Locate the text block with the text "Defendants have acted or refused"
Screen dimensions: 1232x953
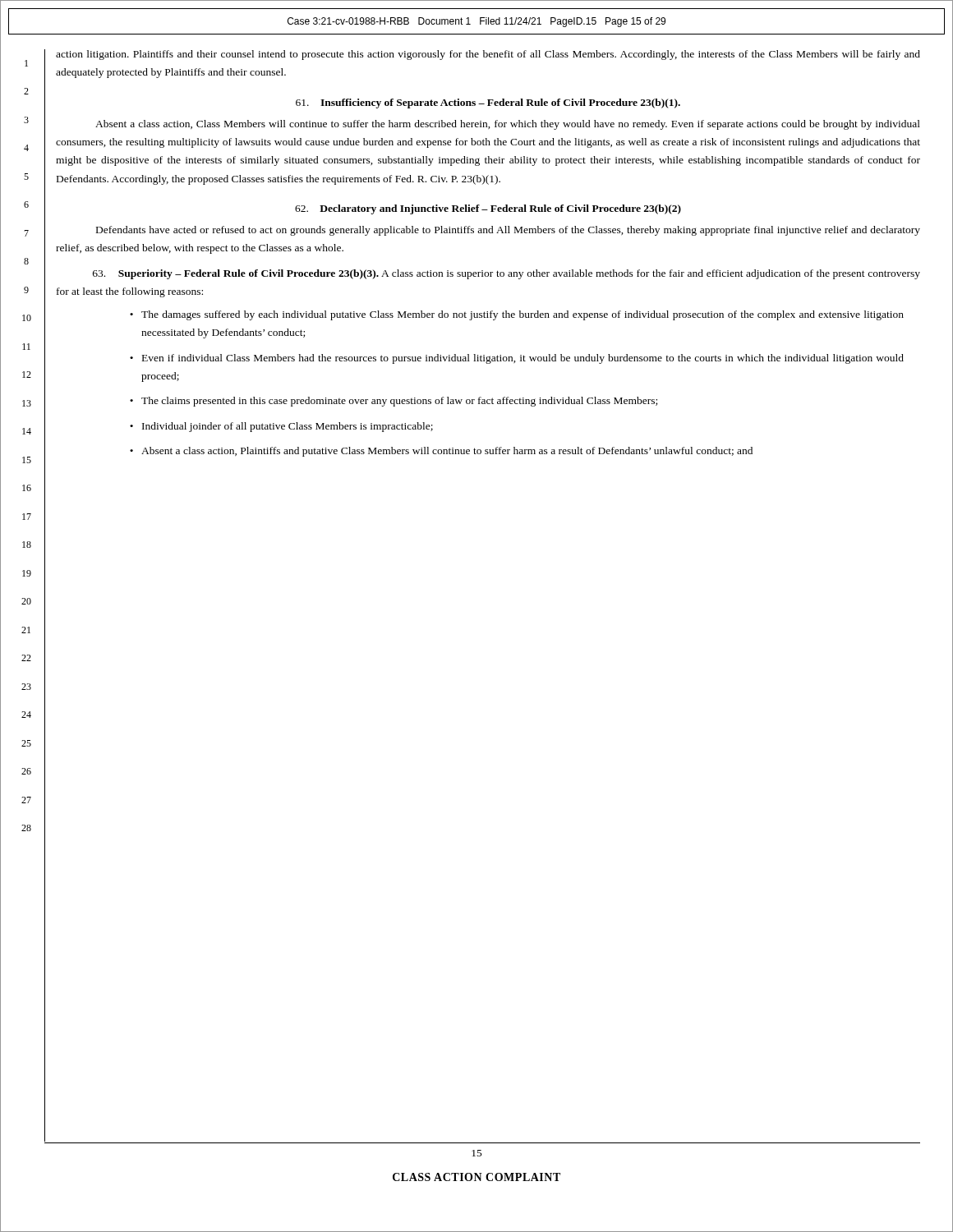(x=488, y=239)
